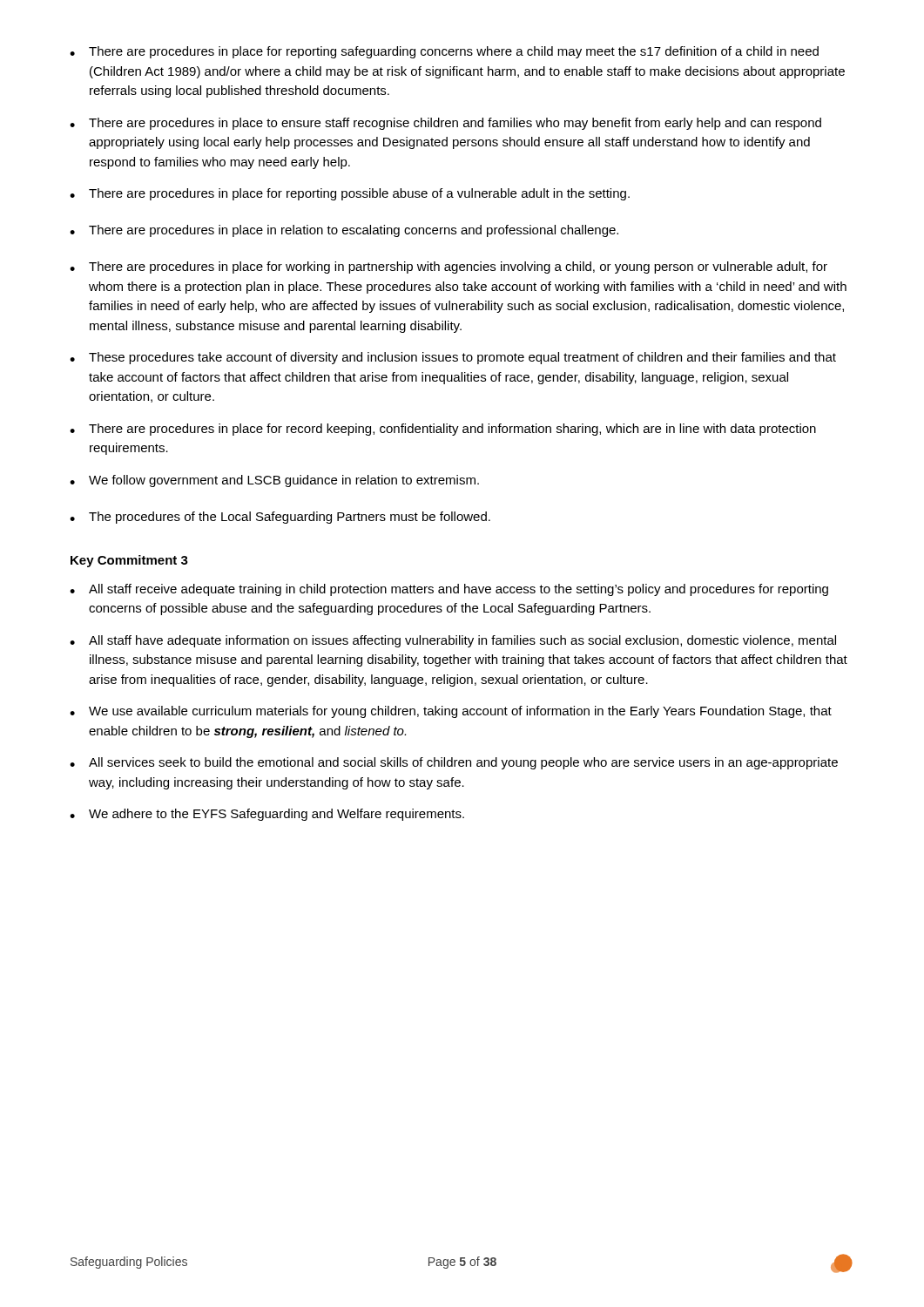Screen dimensions: 1307x924
Task: Point to the block starting "• We adhere to the EYFS"
Action: pos(462,816)
